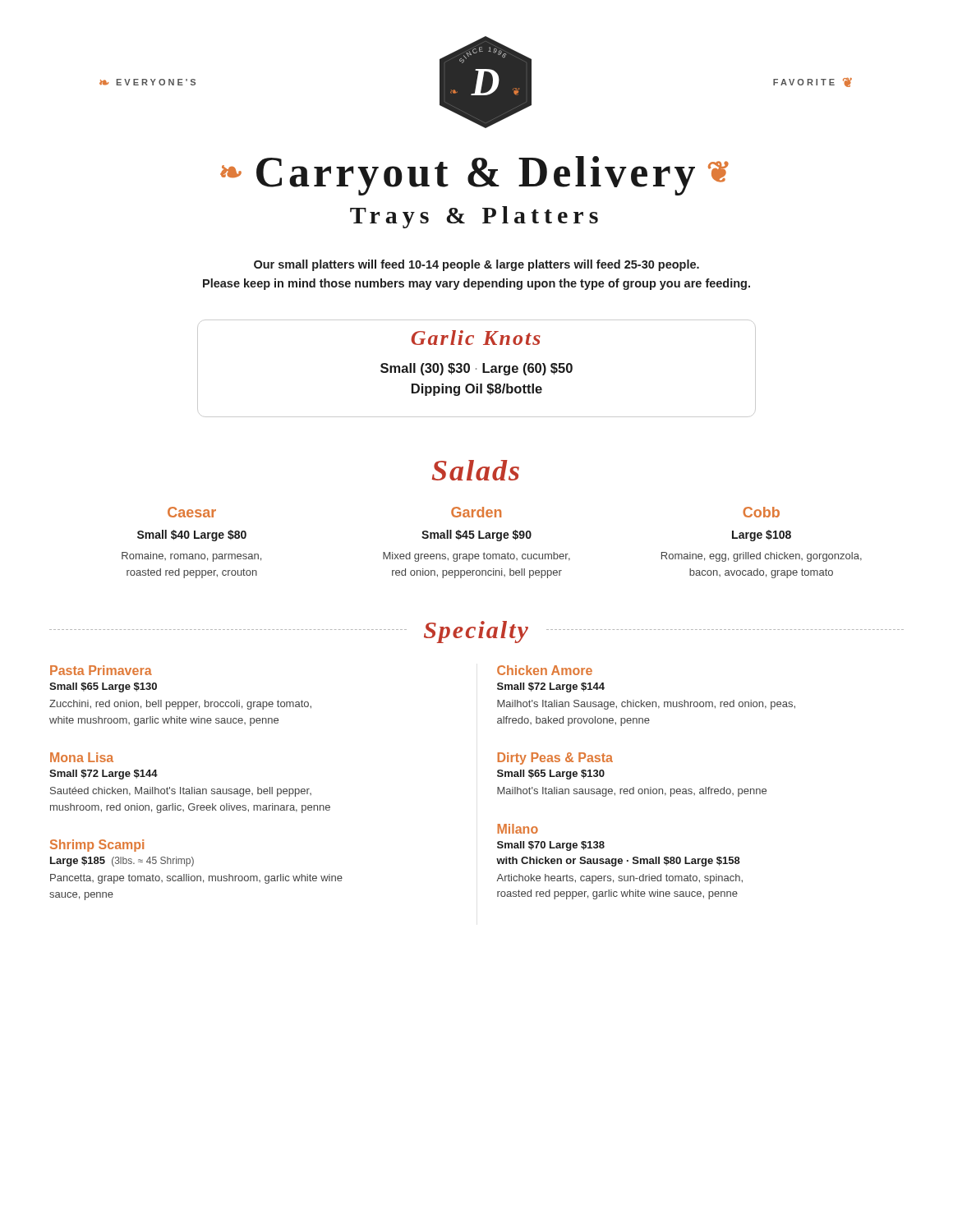The height and width of the screenshot is (1232, 953).
Task: Click on the element starting "Garden Small $45 Large $90 Mixed greens, grape"
Action: 476,542
